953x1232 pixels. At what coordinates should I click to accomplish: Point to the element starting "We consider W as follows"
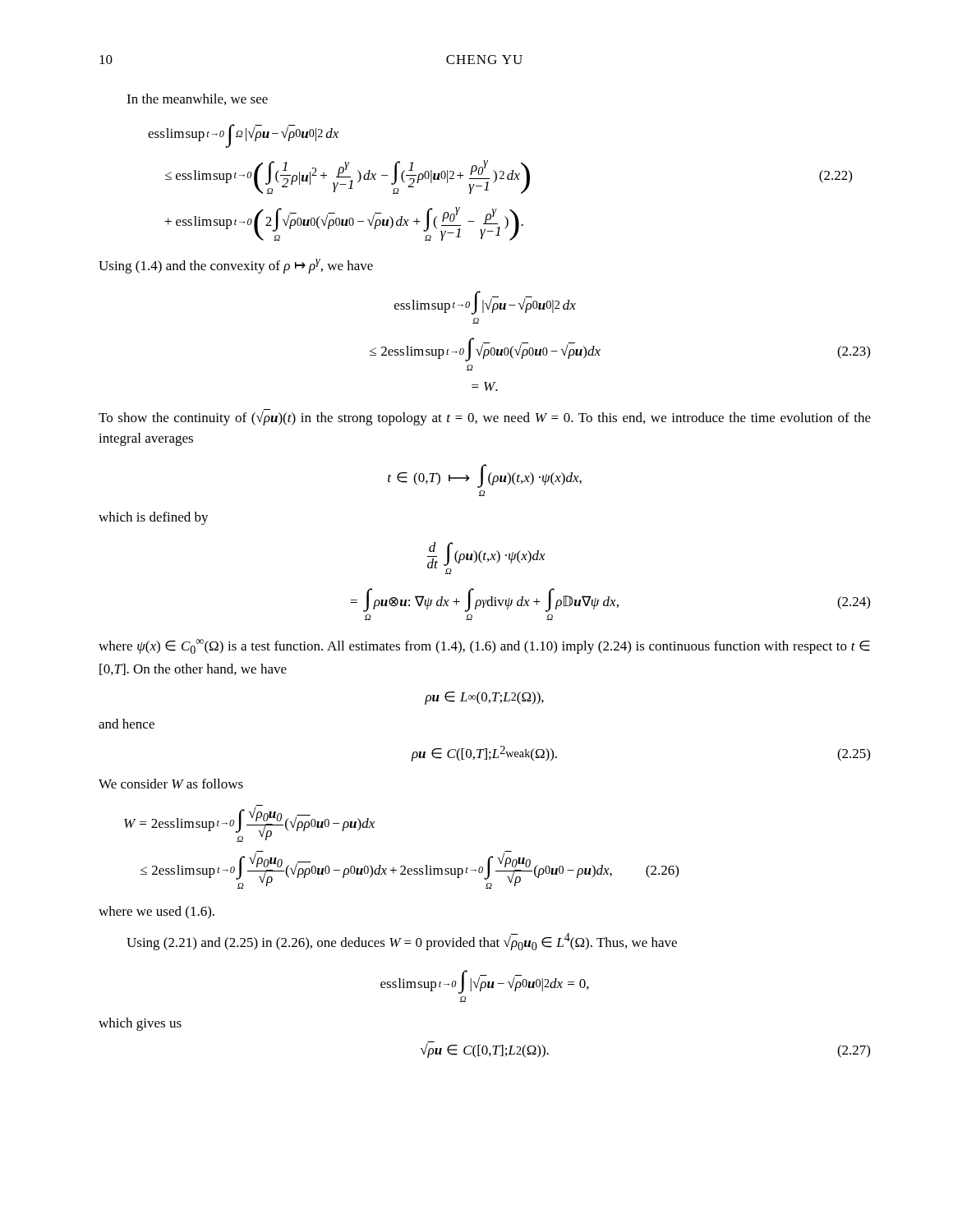(171, 784)
